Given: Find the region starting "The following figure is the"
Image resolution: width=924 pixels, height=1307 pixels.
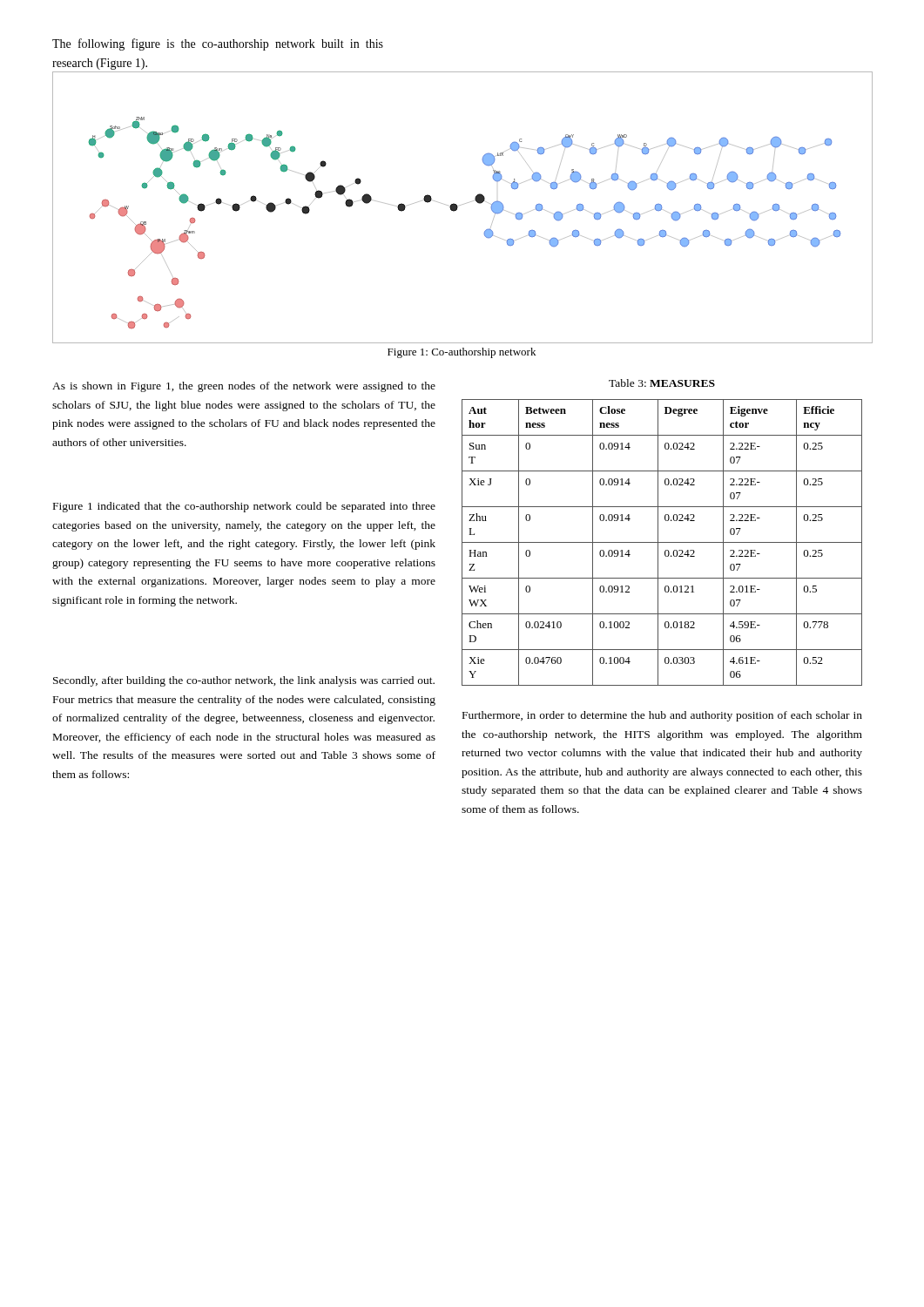Looking at the screenshot, I should [218, 53].
